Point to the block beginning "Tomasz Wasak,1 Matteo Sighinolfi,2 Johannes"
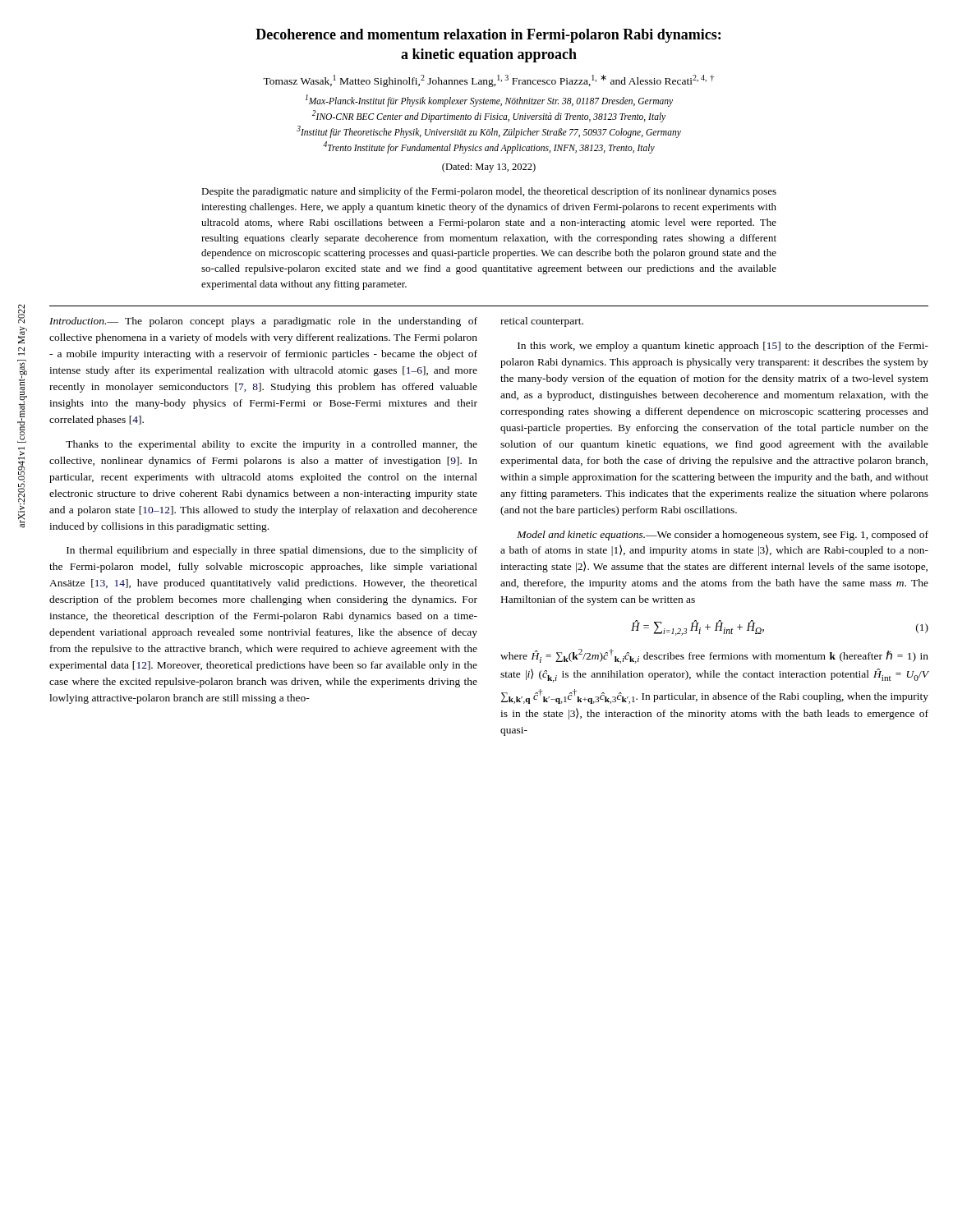The width and height of the screenshot is (953, 1232). coord(489,80)
